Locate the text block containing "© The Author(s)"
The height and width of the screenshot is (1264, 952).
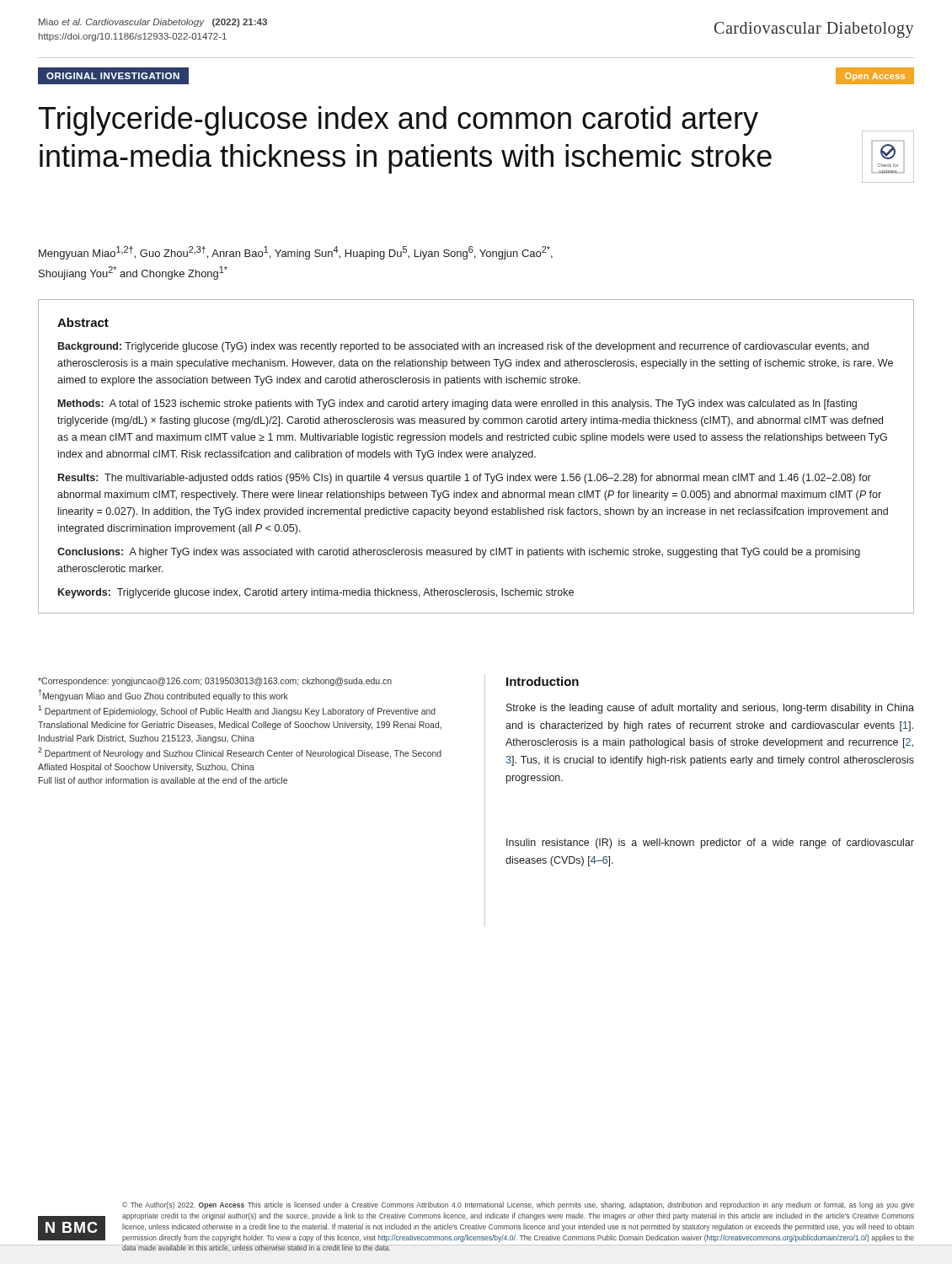(x=518, y=1227)
